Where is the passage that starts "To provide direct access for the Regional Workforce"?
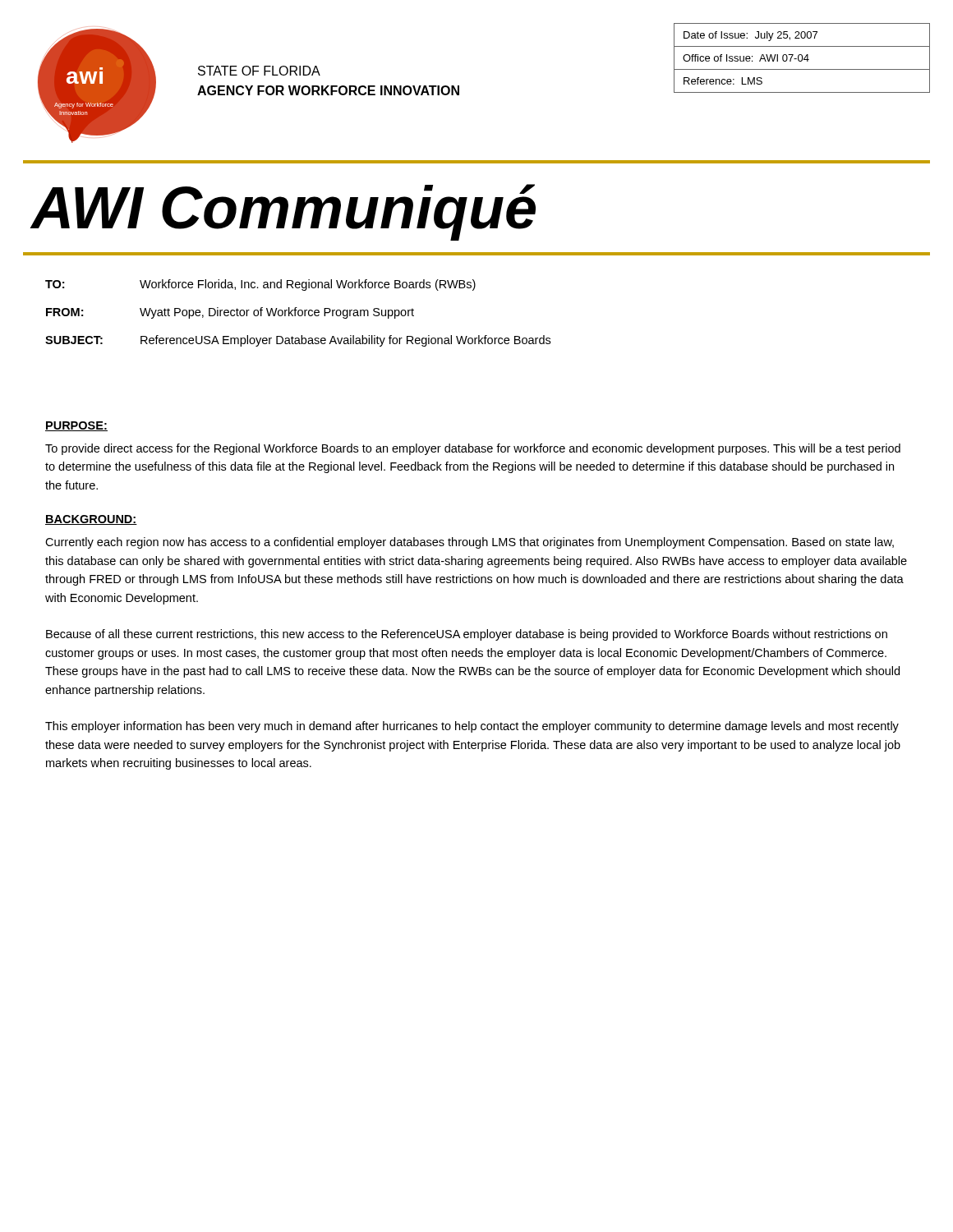The height and width of the screenshot is (1232, 953). tap(473, 467)
